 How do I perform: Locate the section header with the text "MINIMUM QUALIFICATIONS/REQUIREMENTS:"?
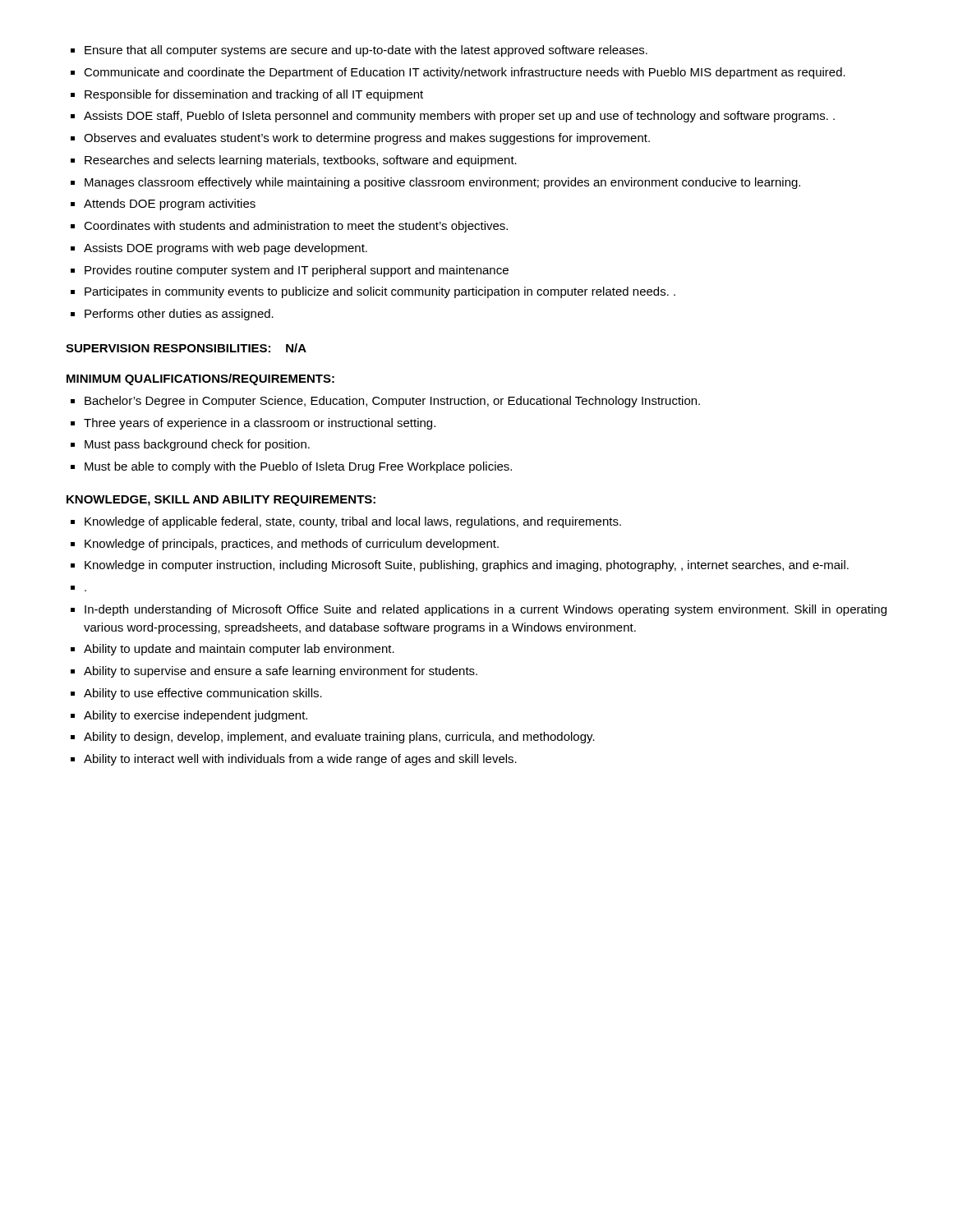pos(201,378)
